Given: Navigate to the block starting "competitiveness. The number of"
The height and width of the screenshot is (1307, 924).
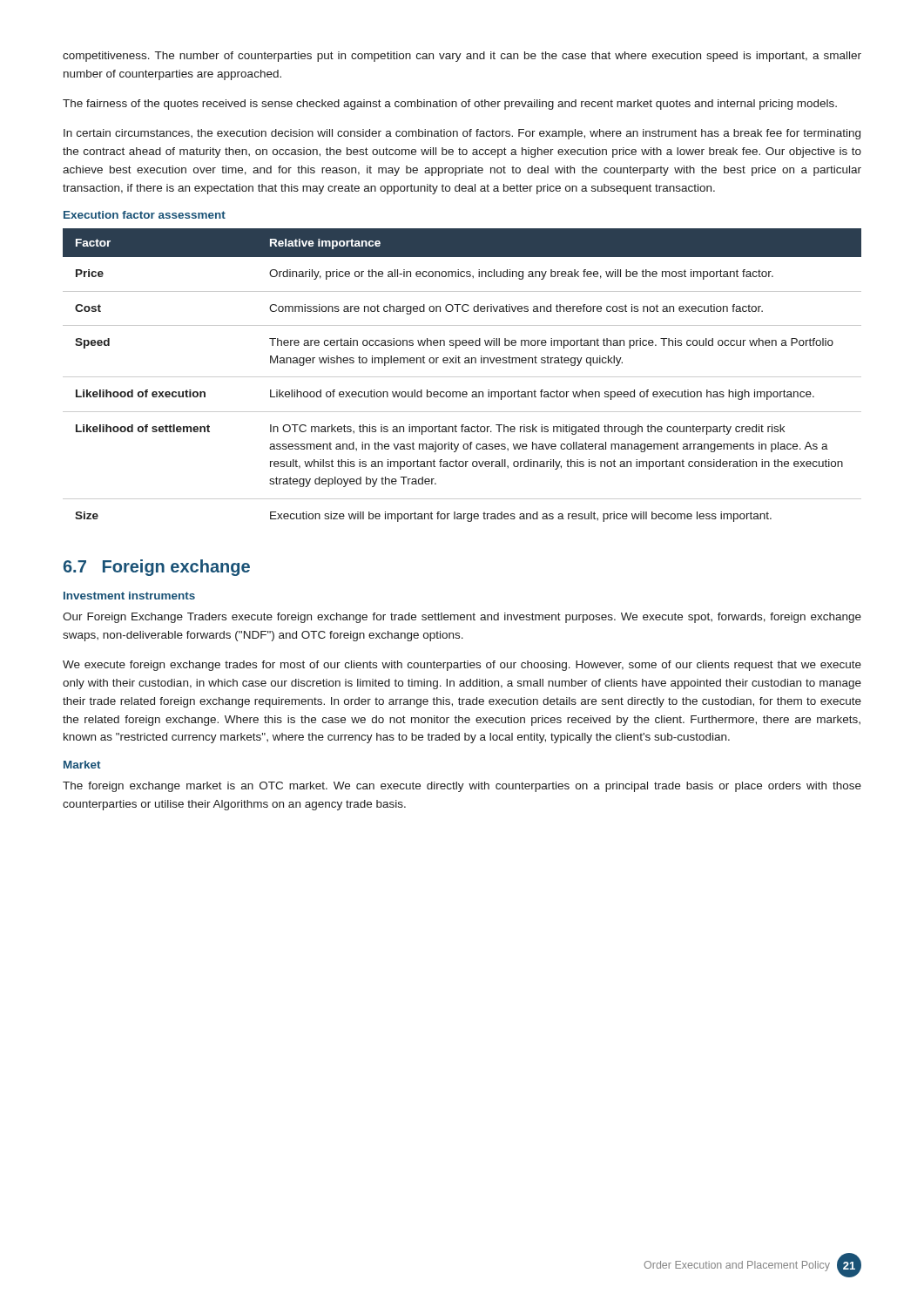Looking at the screenshot, I should tap(462, 64).
